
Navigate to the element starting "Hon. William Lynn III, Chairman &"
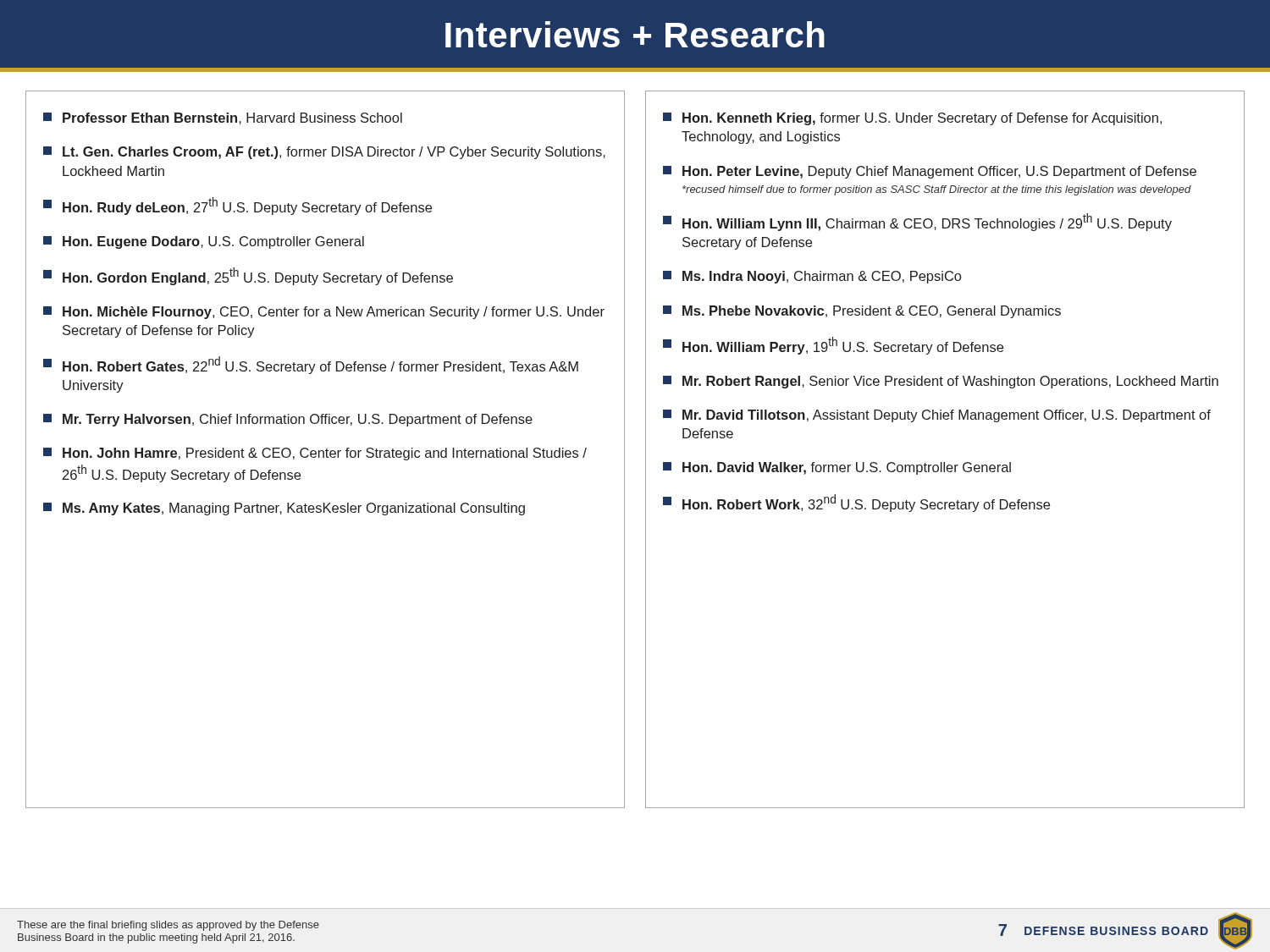point(945,232)
